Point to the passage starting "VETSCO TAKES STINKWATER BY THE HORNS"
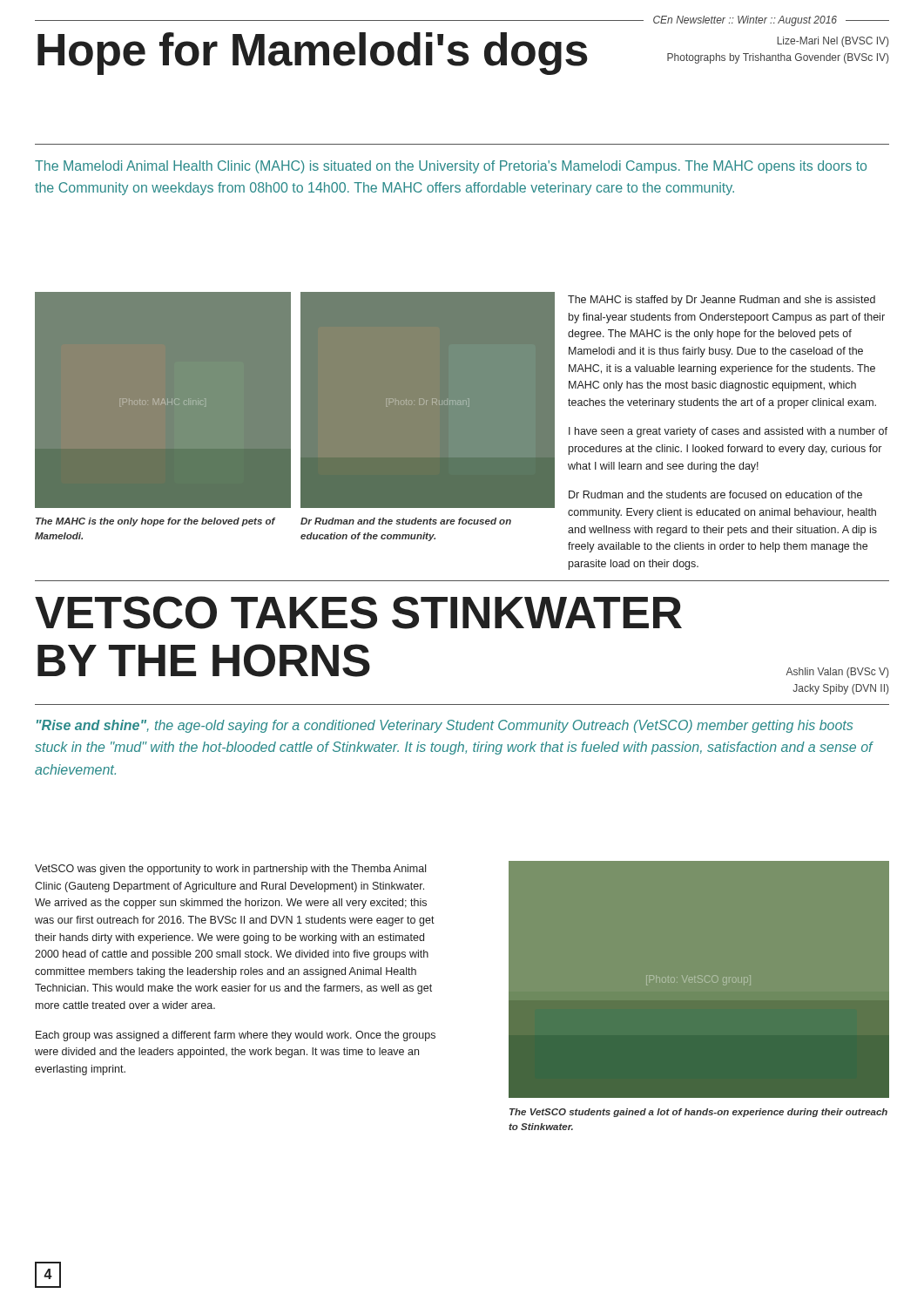Screen dimensions: 1307x924 375,637
